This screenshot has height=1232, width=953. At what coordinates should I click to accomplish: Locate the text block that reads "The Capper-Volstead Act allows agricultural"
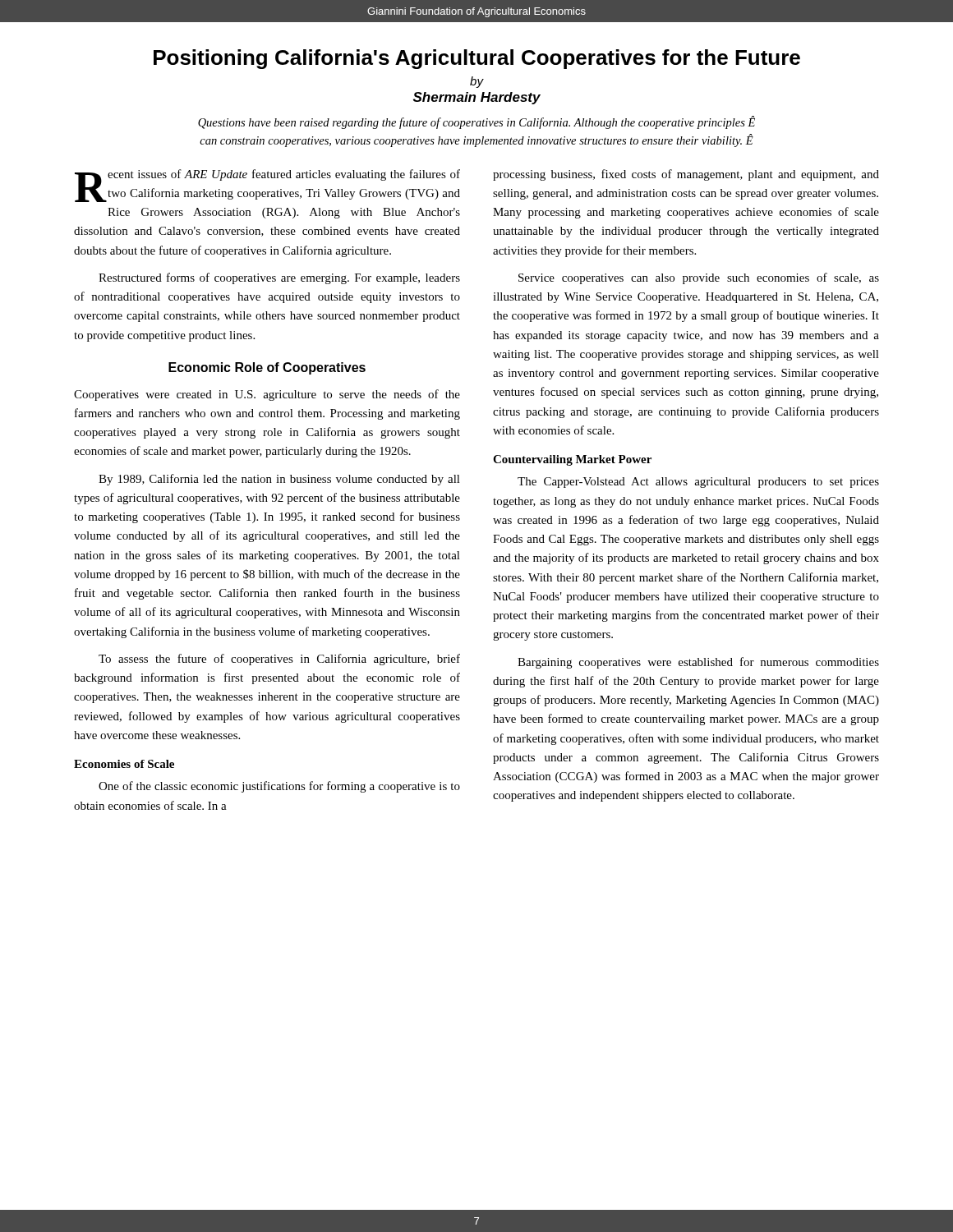tap(686, 558)
